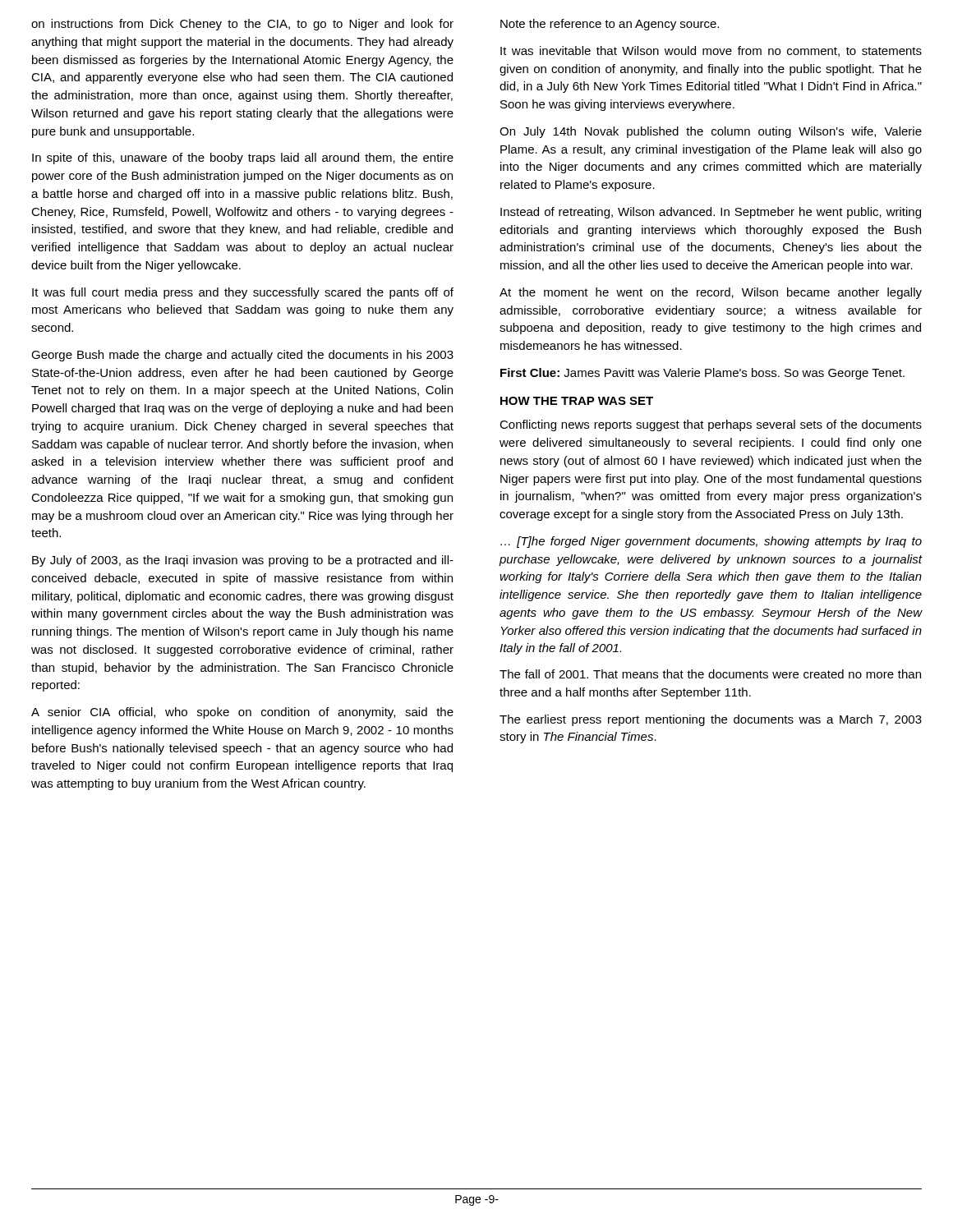
Task: Point to the block beginning "George Bush made the charge and"
Action: (x=242, y=444)
